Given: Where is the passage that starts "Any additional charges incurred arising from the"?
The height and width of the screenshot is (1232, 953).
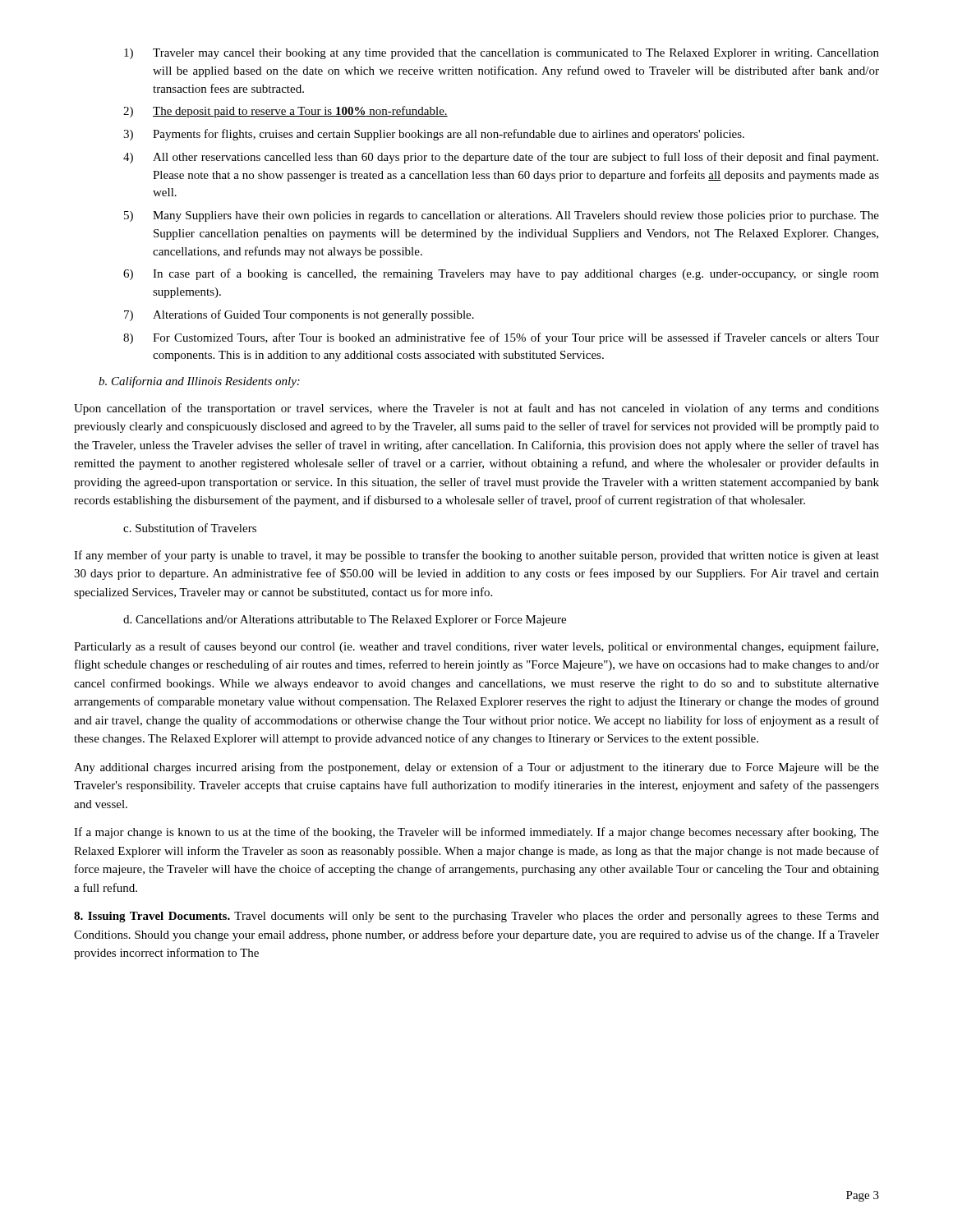Looking at the screenshot, I should pyautogui.click(x=476, y=785).
